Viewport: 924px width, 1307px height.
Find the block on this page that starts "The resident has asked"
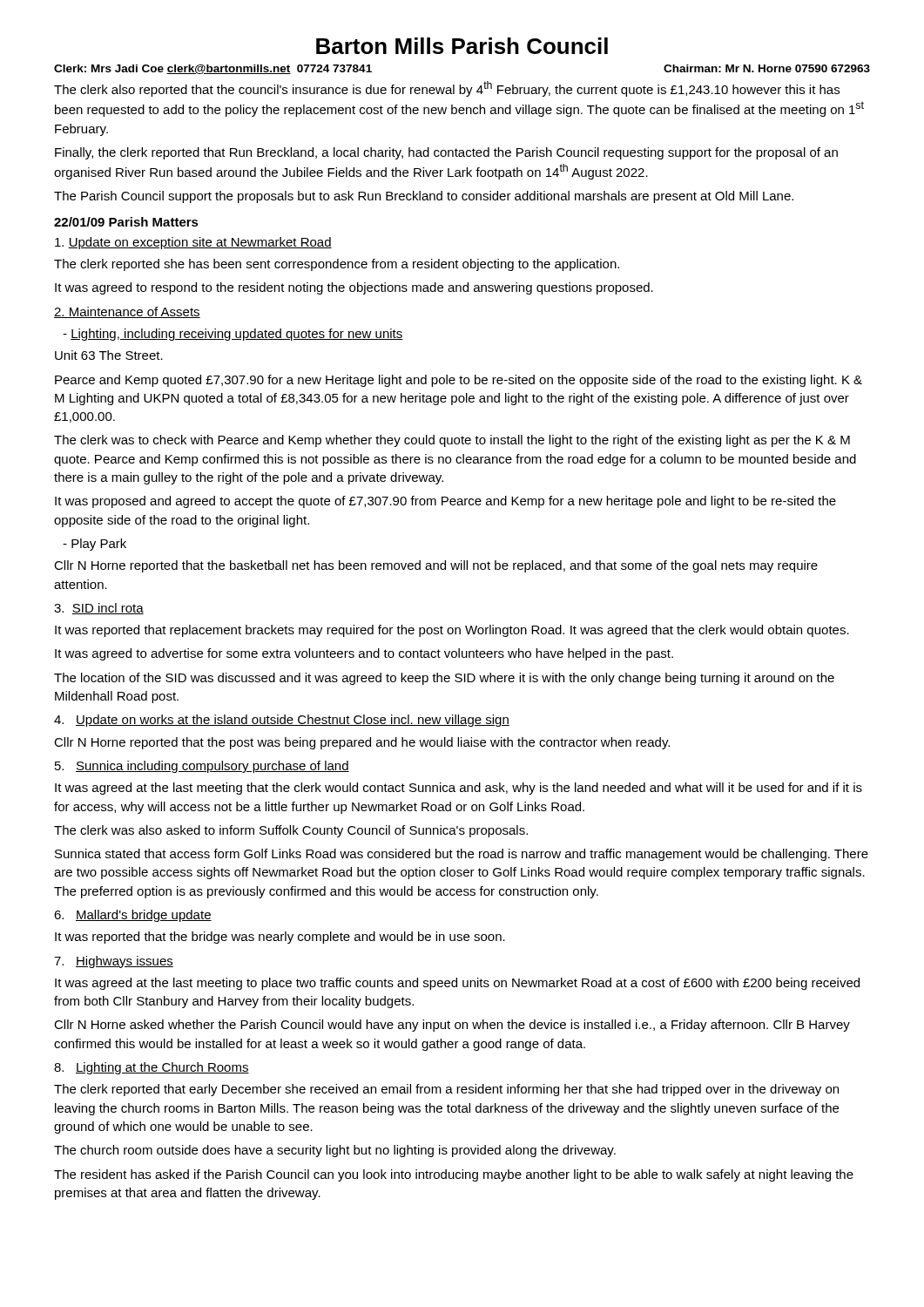(454, 1183)
